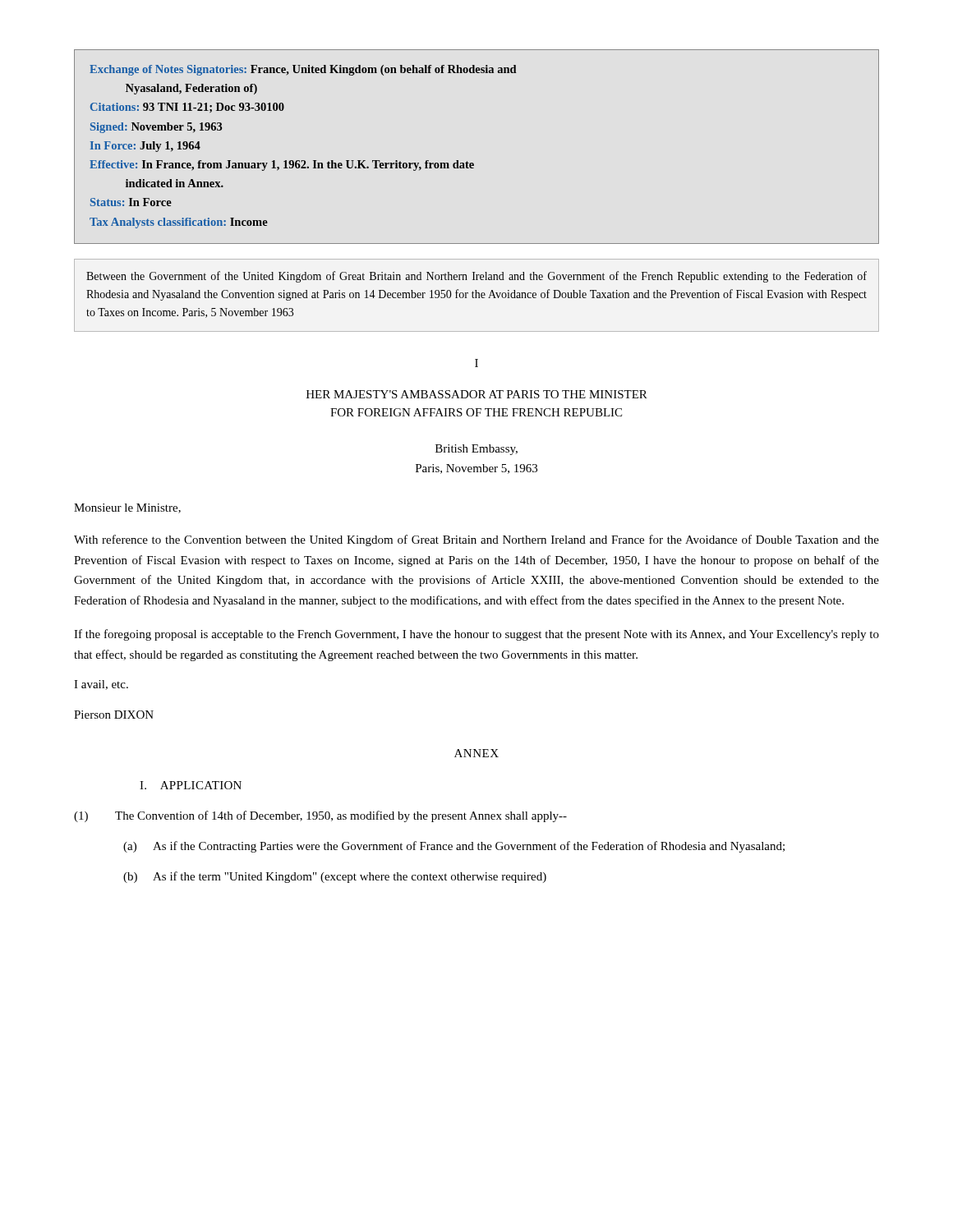
Task: Navigate to the text starting "(b) As if the term "United Kingdom""
Action: coord(335,877)
